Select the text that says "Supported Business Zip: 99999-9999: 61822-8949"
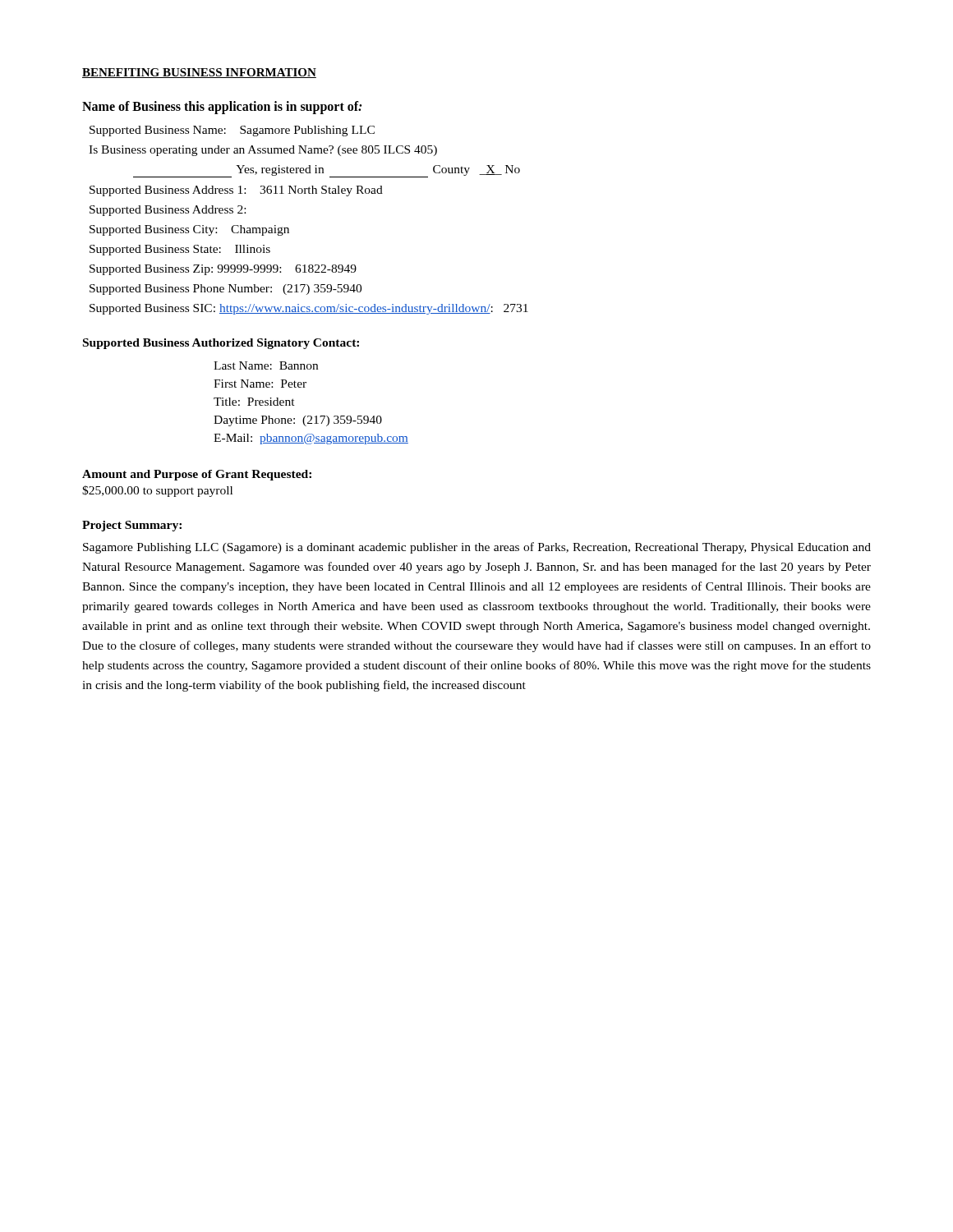Viewport: 953px width, 1232px height. click(x=223, y=268)
